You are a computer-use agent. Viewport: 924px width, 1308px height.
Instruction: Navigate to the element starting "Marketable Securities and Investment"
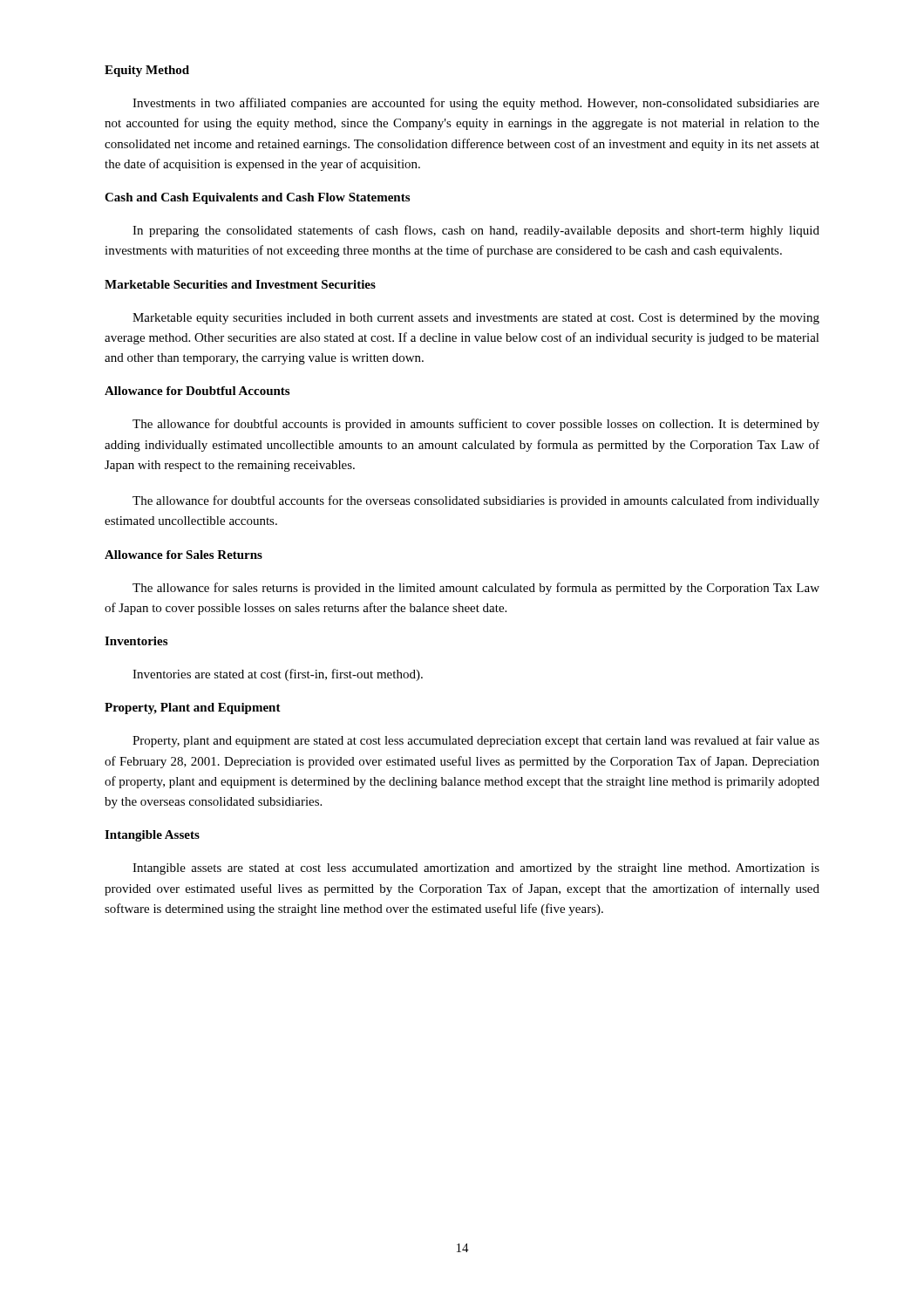240,284
